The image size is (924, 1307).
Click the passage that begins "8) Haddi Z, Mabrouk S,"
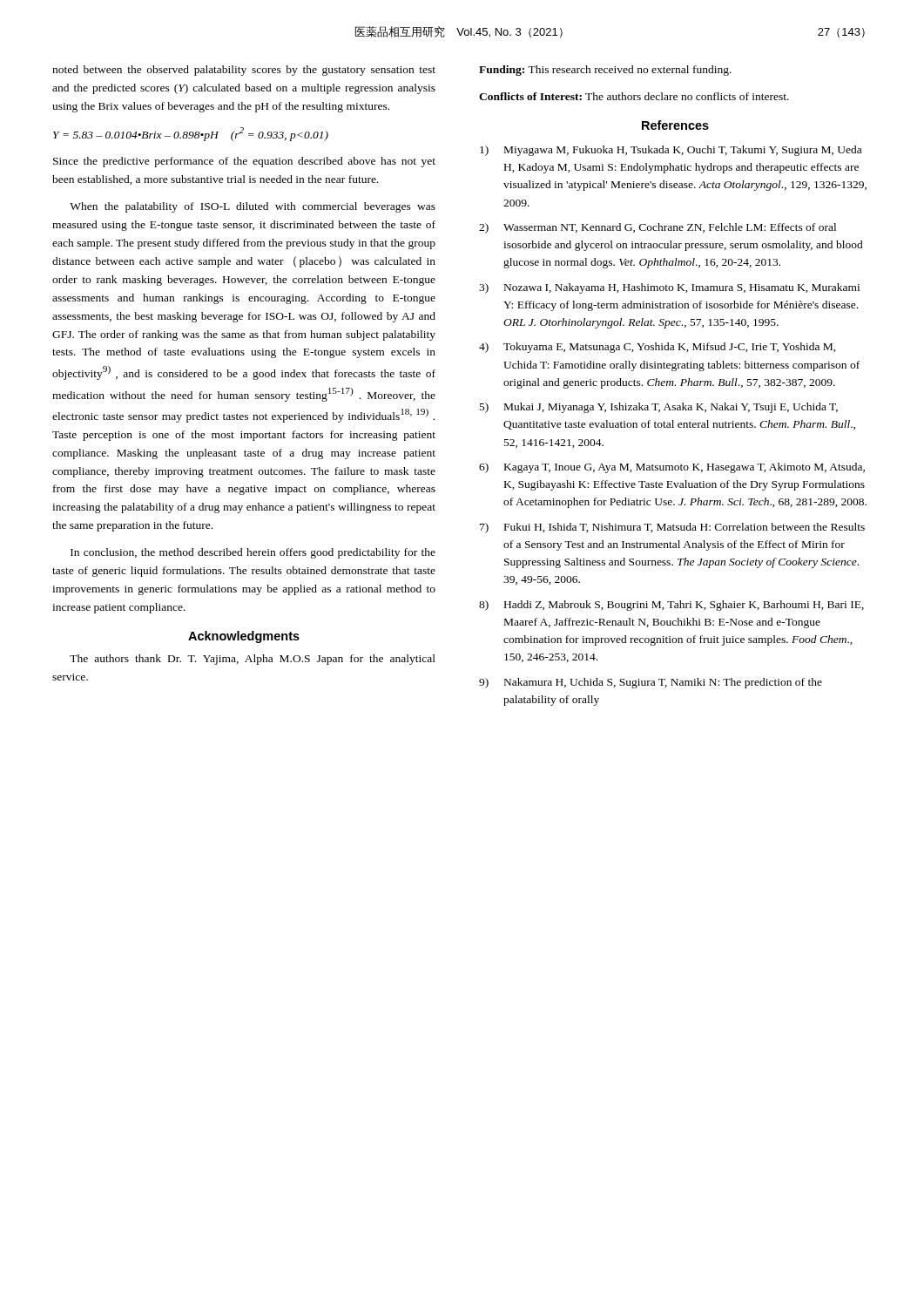tap(675, 631)
